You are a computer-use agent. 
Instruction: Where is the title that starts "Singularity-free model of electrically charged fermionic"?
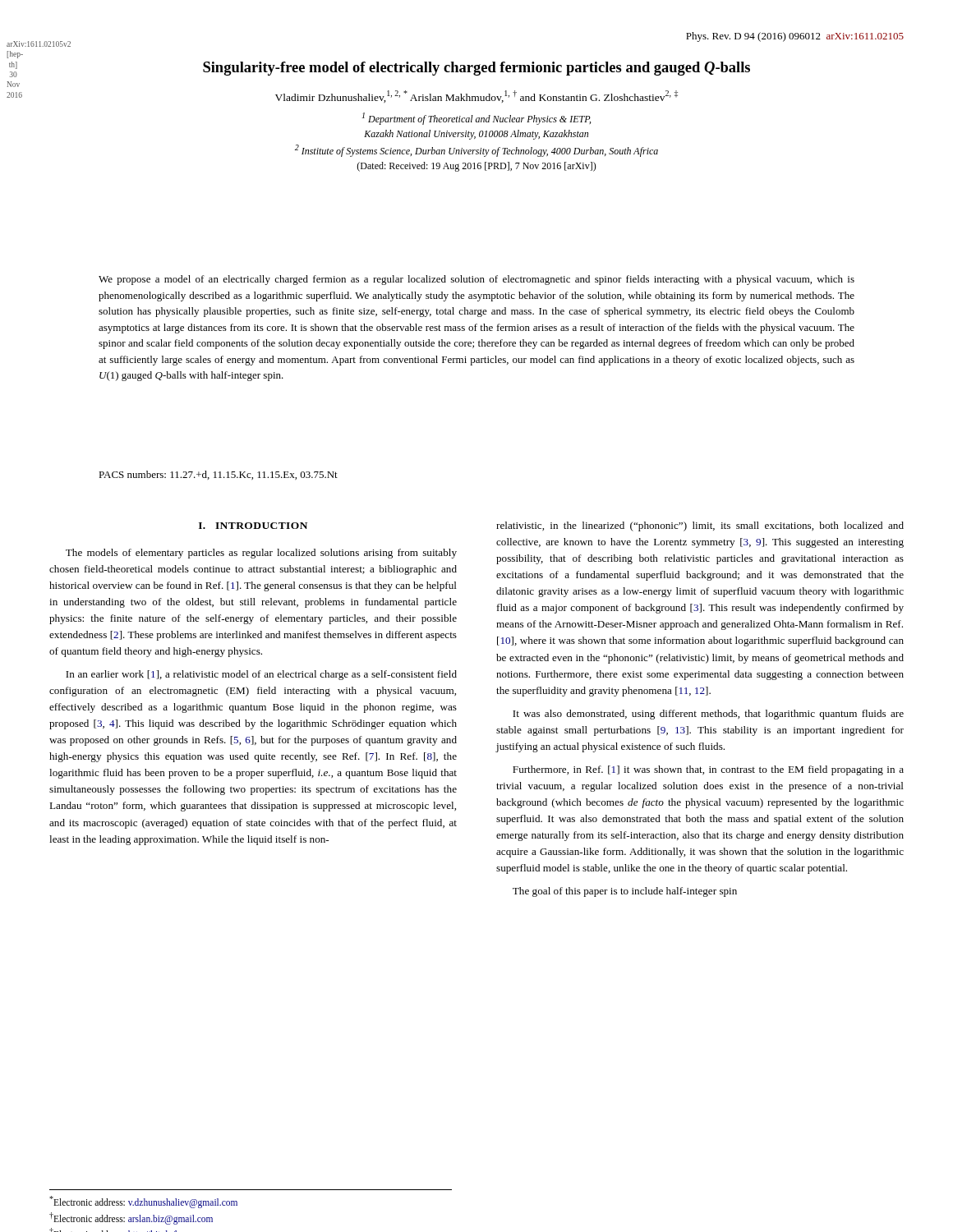(476, 115)
